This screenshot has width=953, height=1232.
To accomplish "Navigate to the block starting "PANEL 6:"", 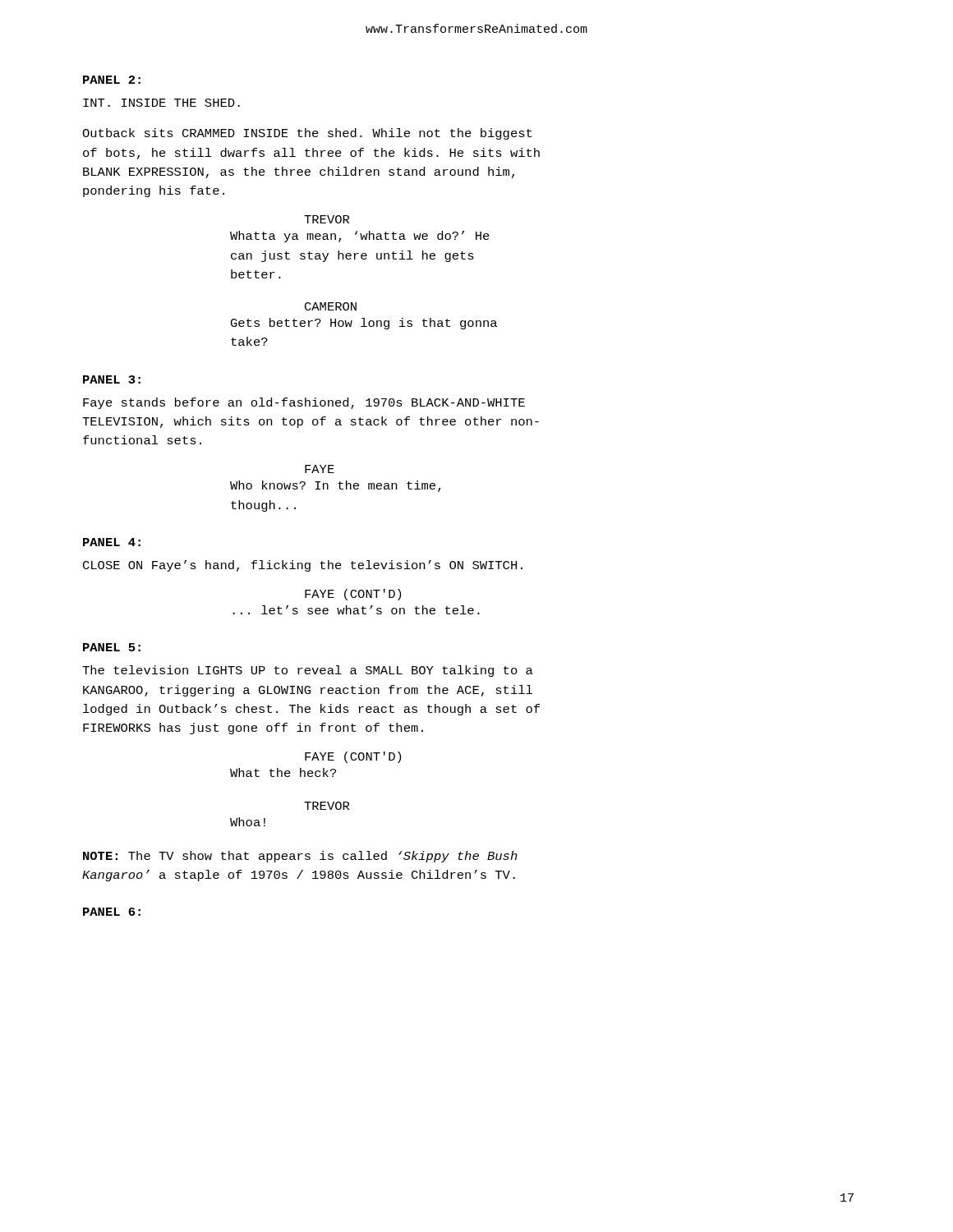I will 113,913.
